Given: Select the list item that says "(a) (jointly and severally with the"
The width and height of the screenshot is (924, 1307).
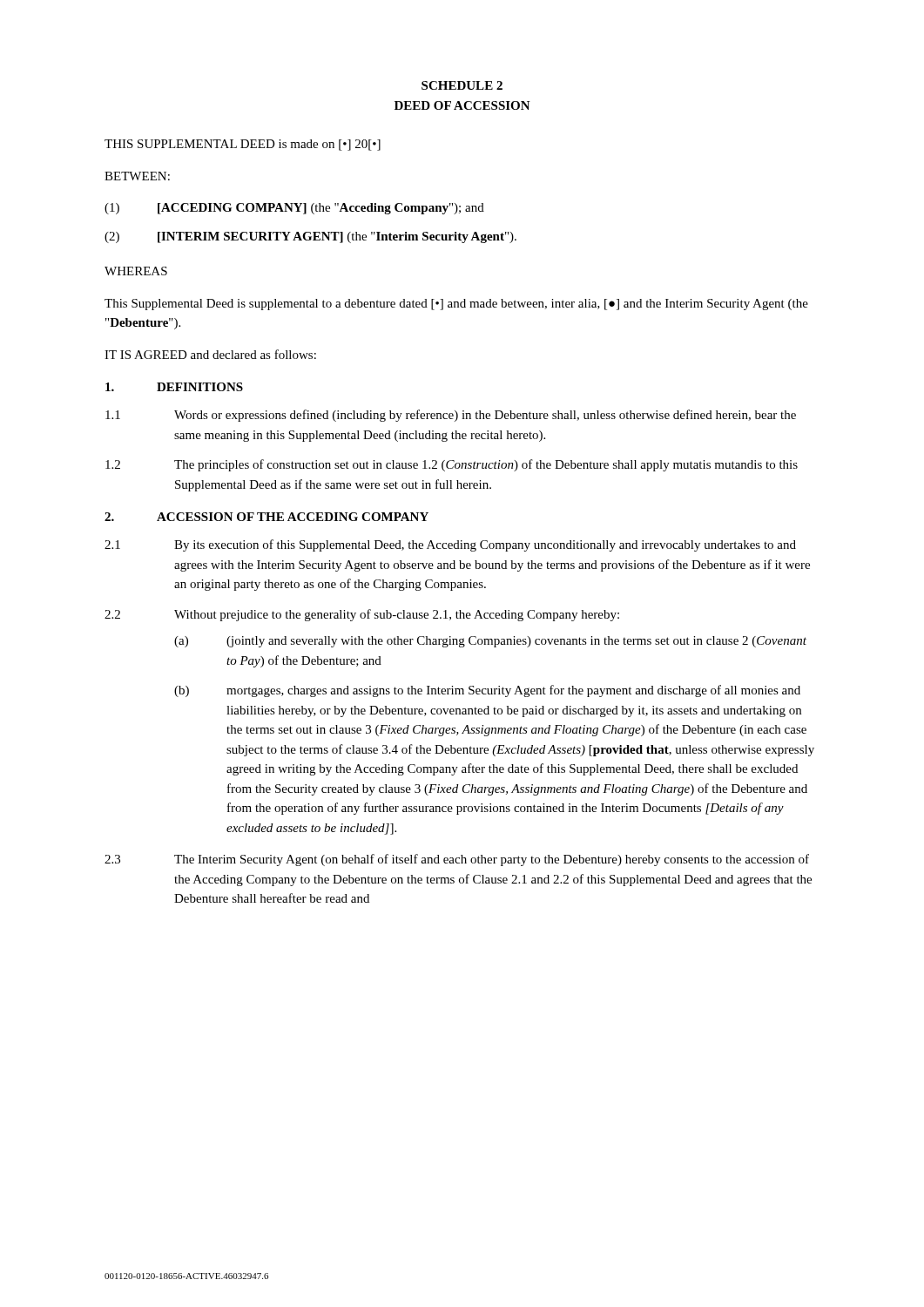Looking at the screenshot, I should click(497, 650).
